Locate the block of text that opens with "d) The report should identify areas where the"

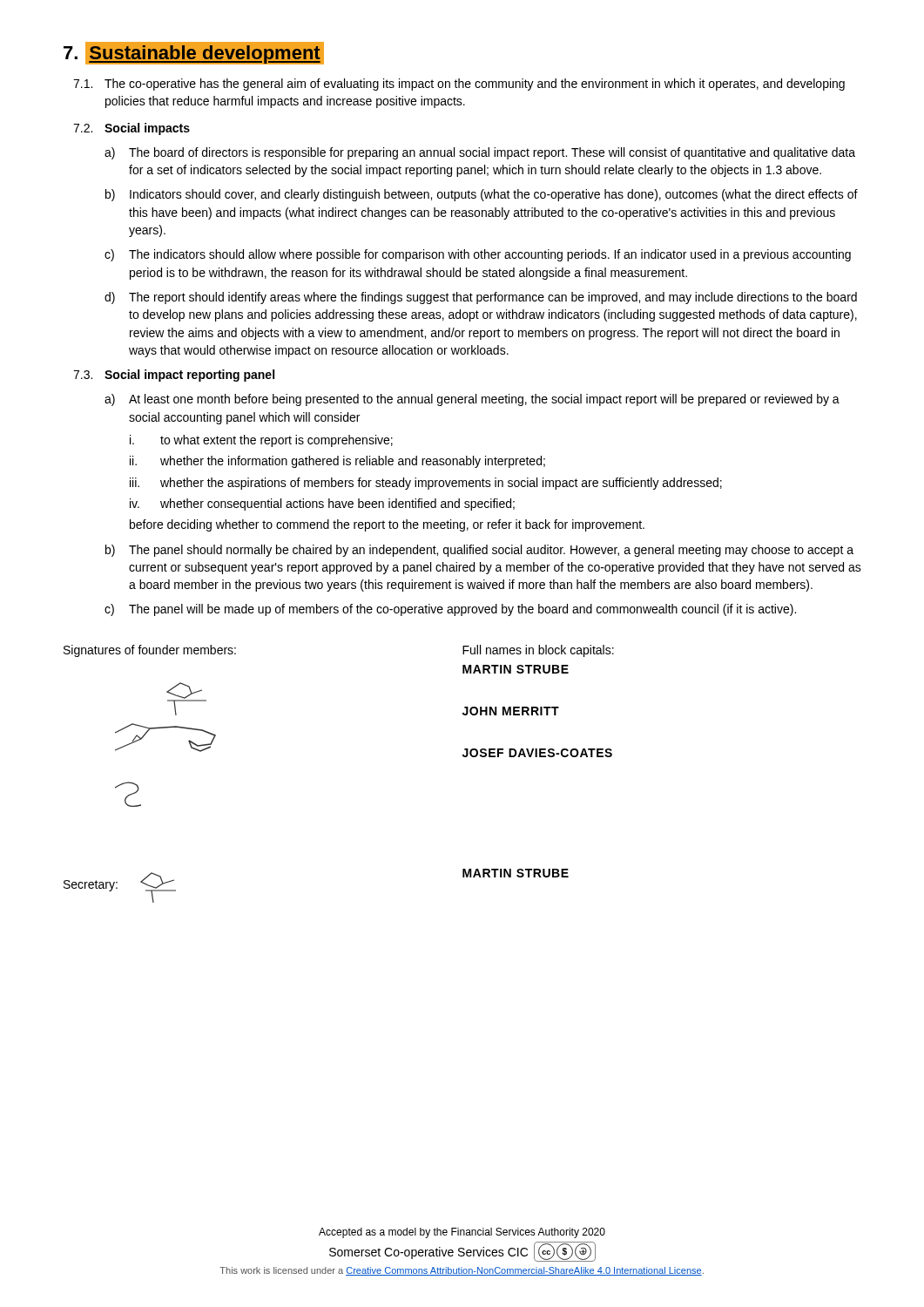483,324
